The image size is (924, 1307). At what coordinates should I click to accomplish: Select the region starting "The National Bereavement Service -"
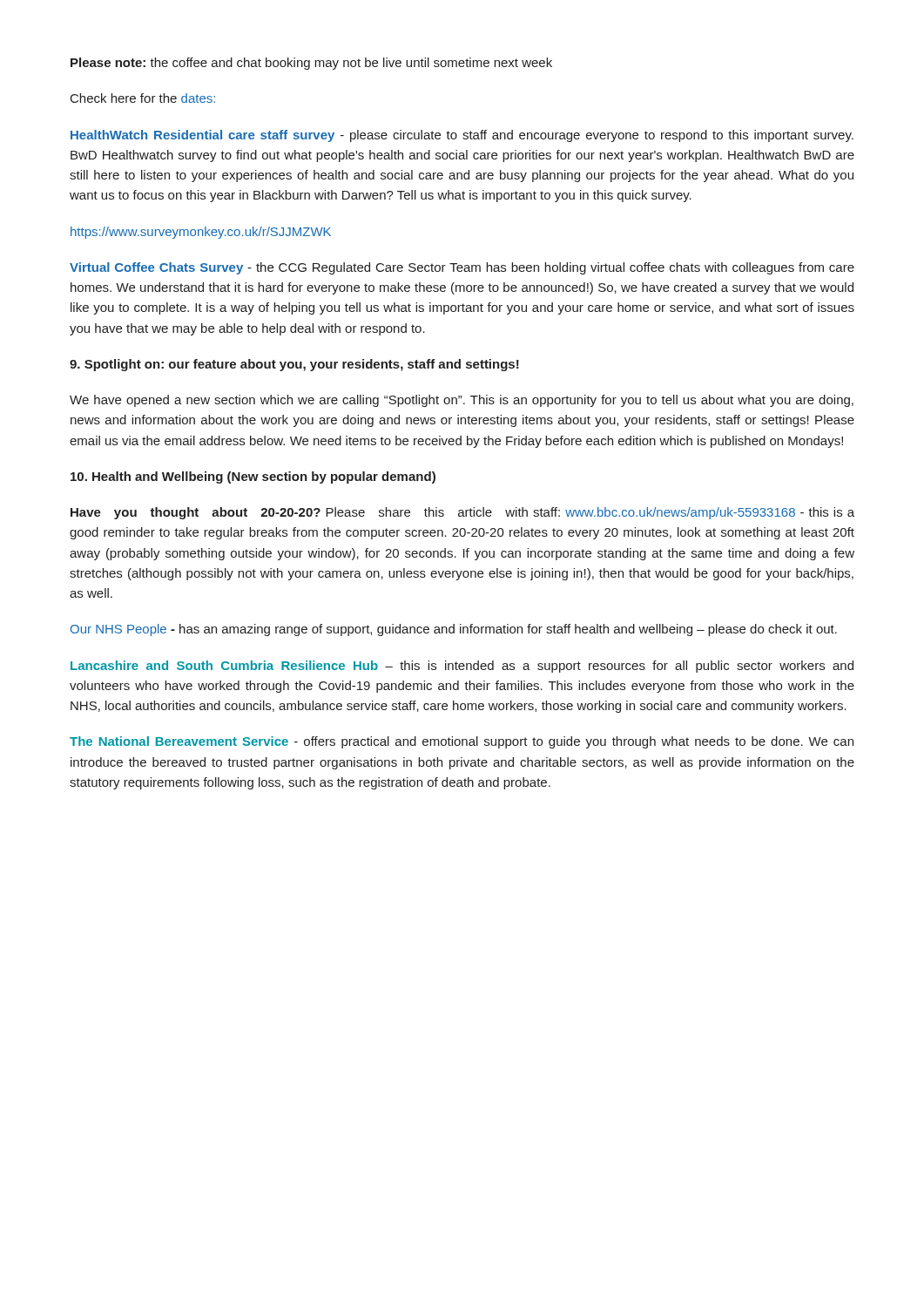[x=462, y=762]
